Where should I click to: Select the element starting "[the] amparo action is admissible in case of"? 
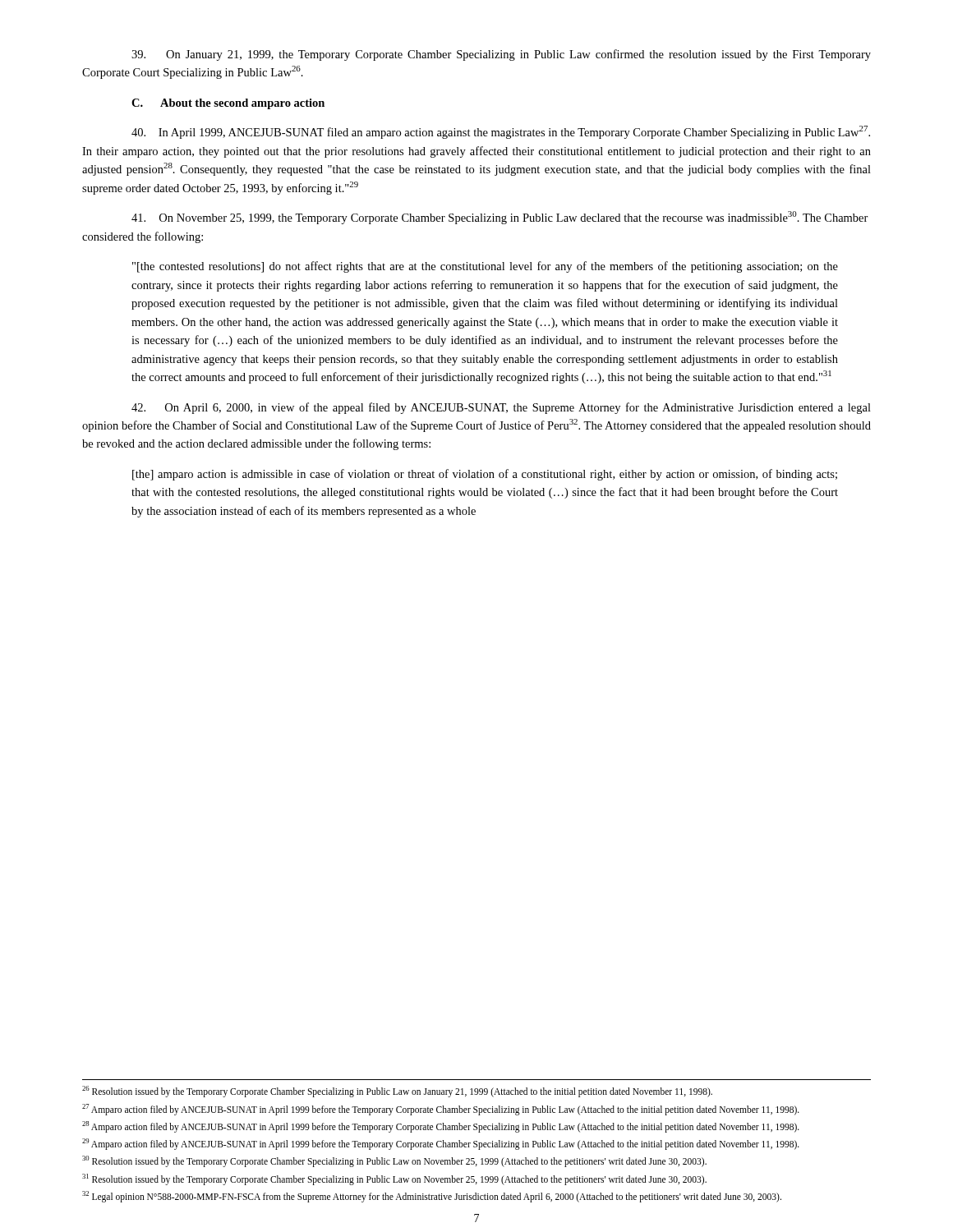point(485,492)
